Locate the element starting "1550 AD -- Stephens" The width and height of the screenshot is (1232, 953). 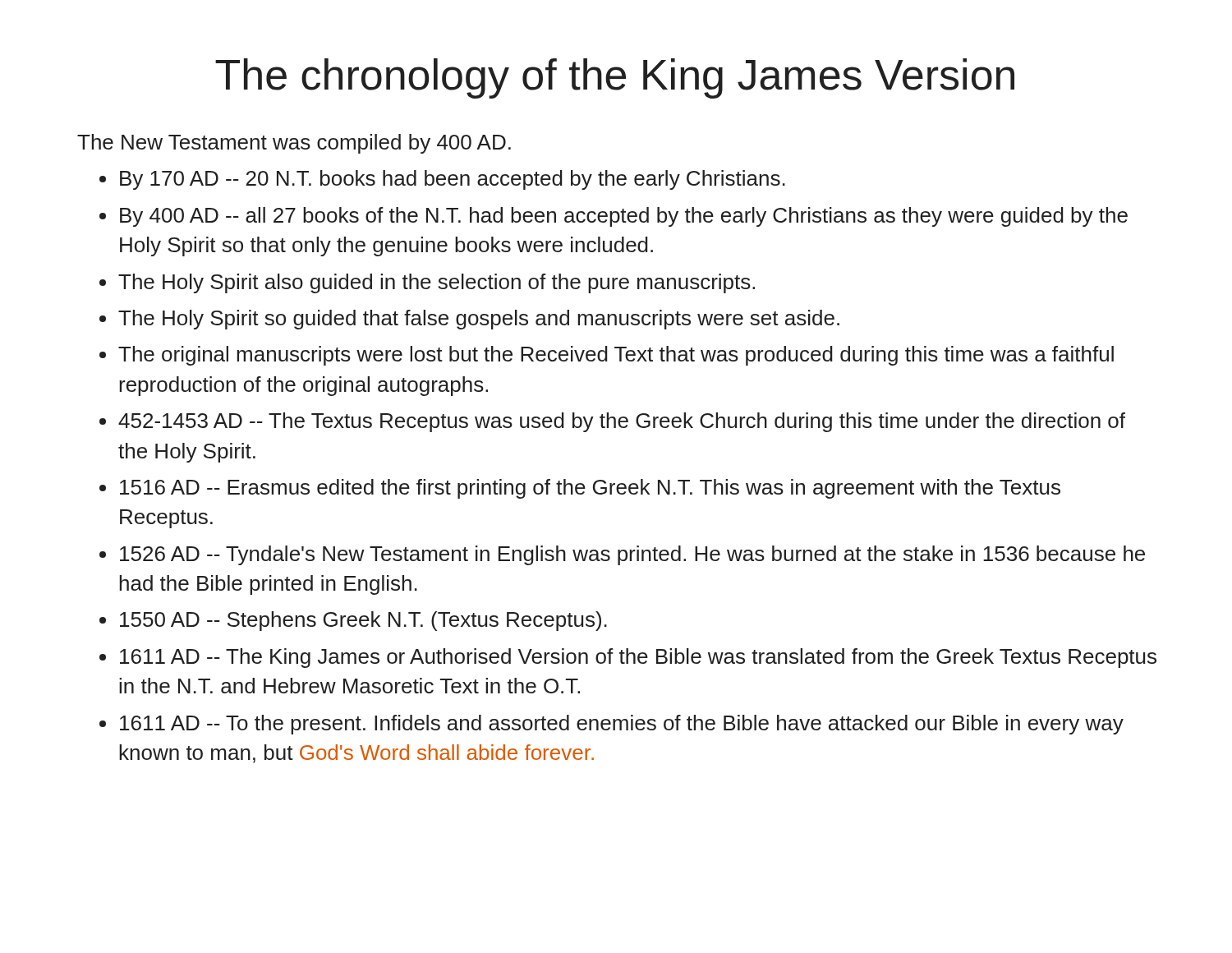click(x=363, y=620)
